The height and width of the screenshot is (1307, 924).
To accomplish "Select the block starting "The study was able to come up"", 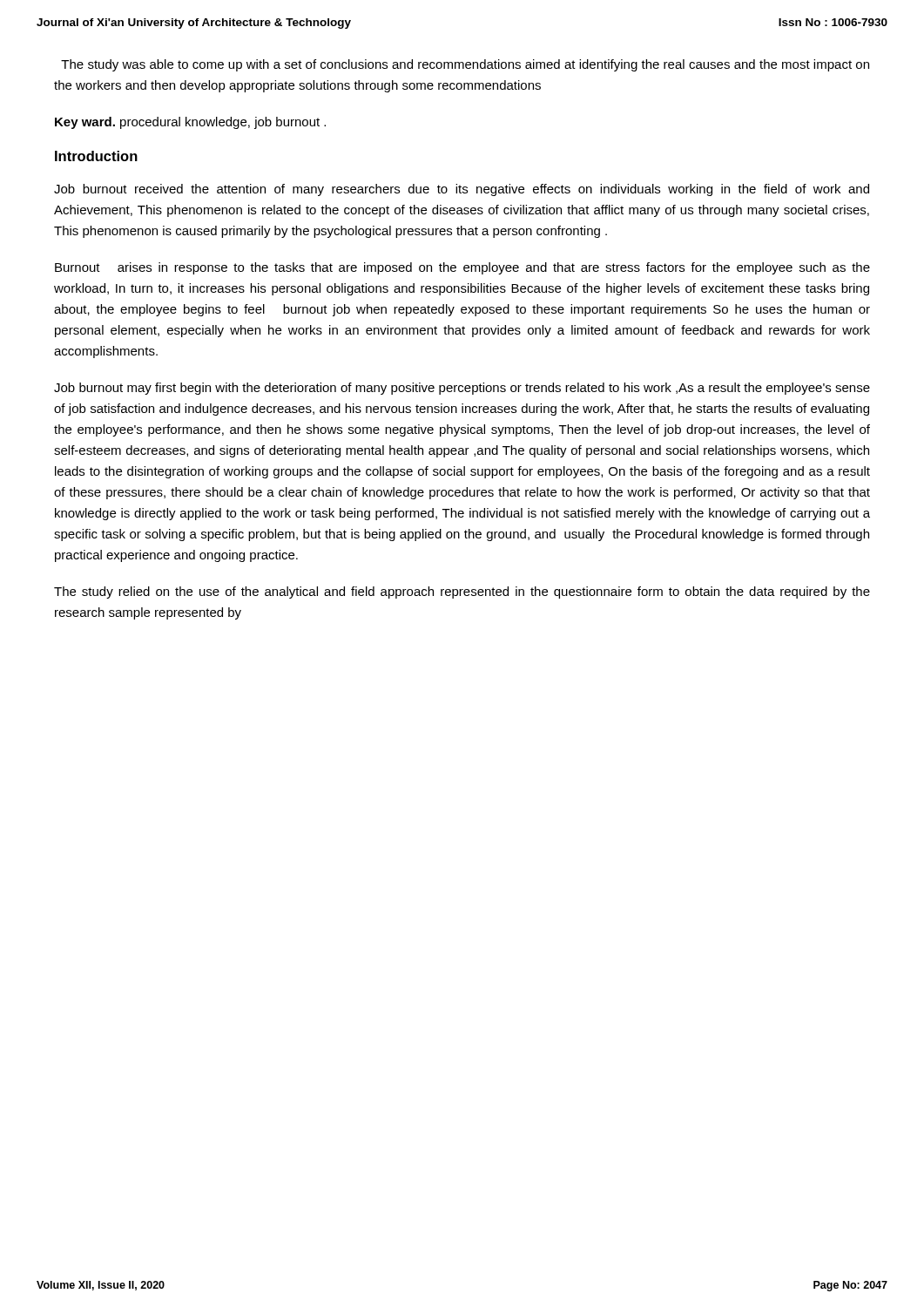I will coord(462,74).
